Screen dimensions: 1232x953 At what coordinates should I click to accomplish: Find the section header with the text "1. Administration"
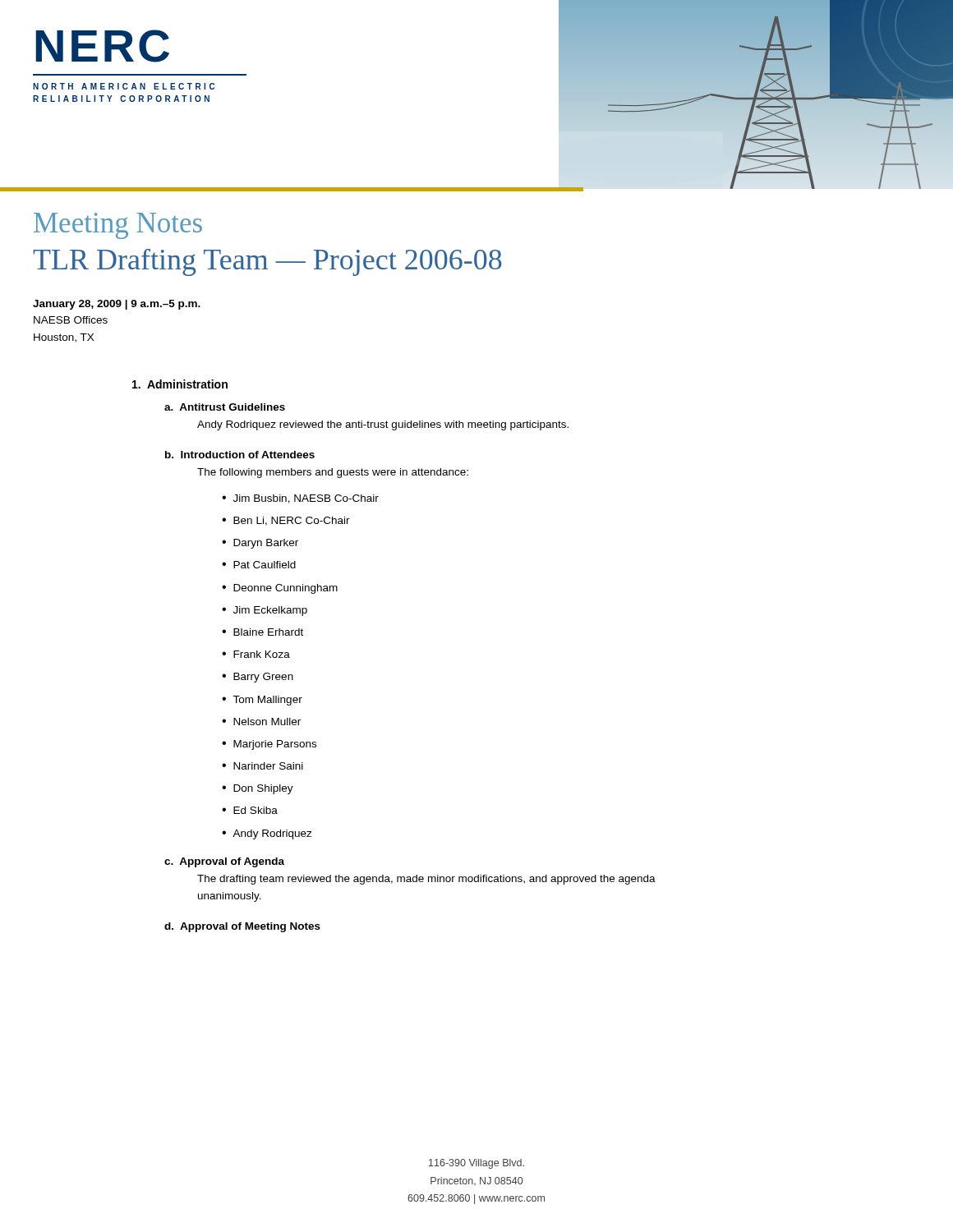180,384
